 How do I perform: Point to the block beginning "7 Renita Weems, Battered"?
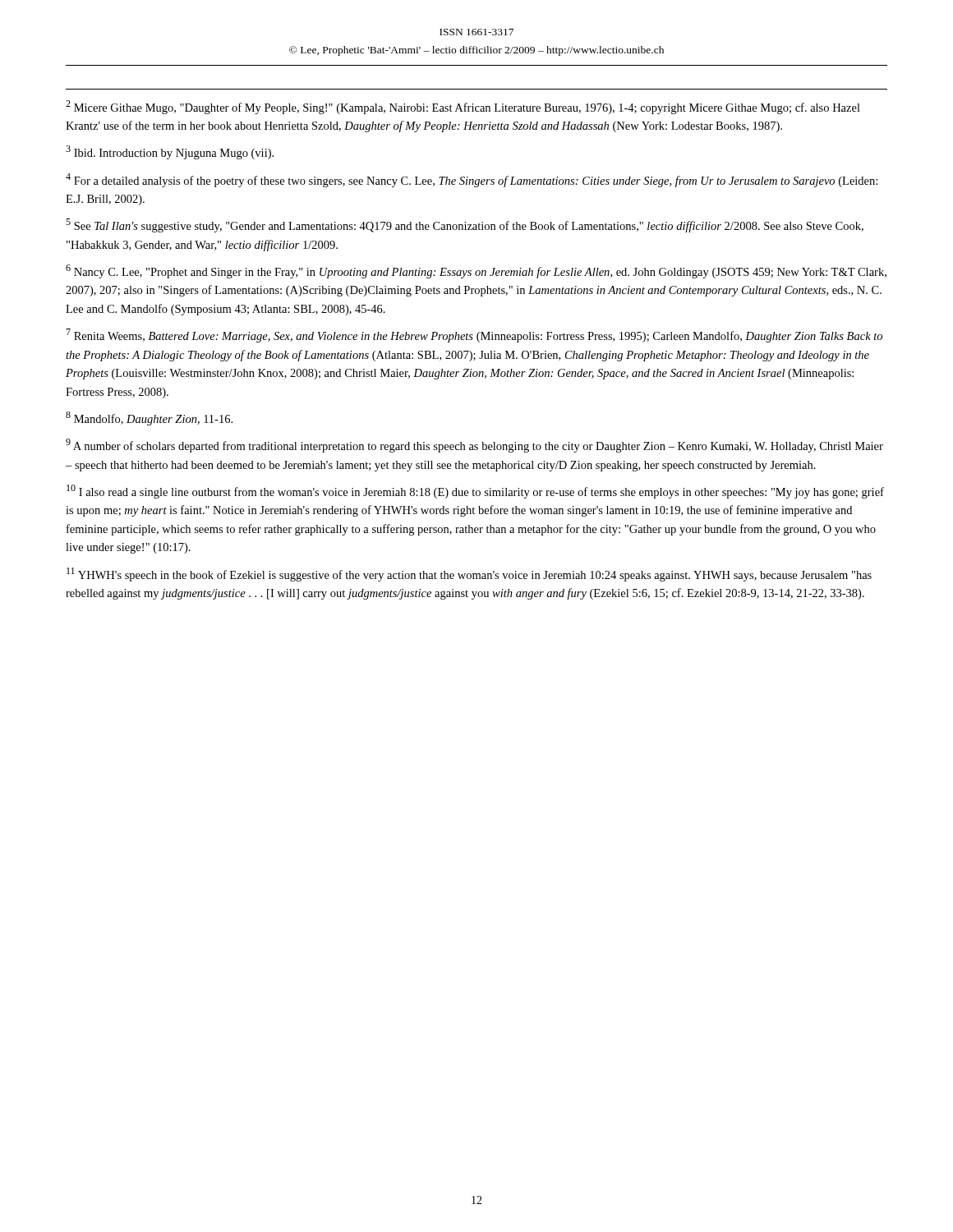tap(476, 363)
